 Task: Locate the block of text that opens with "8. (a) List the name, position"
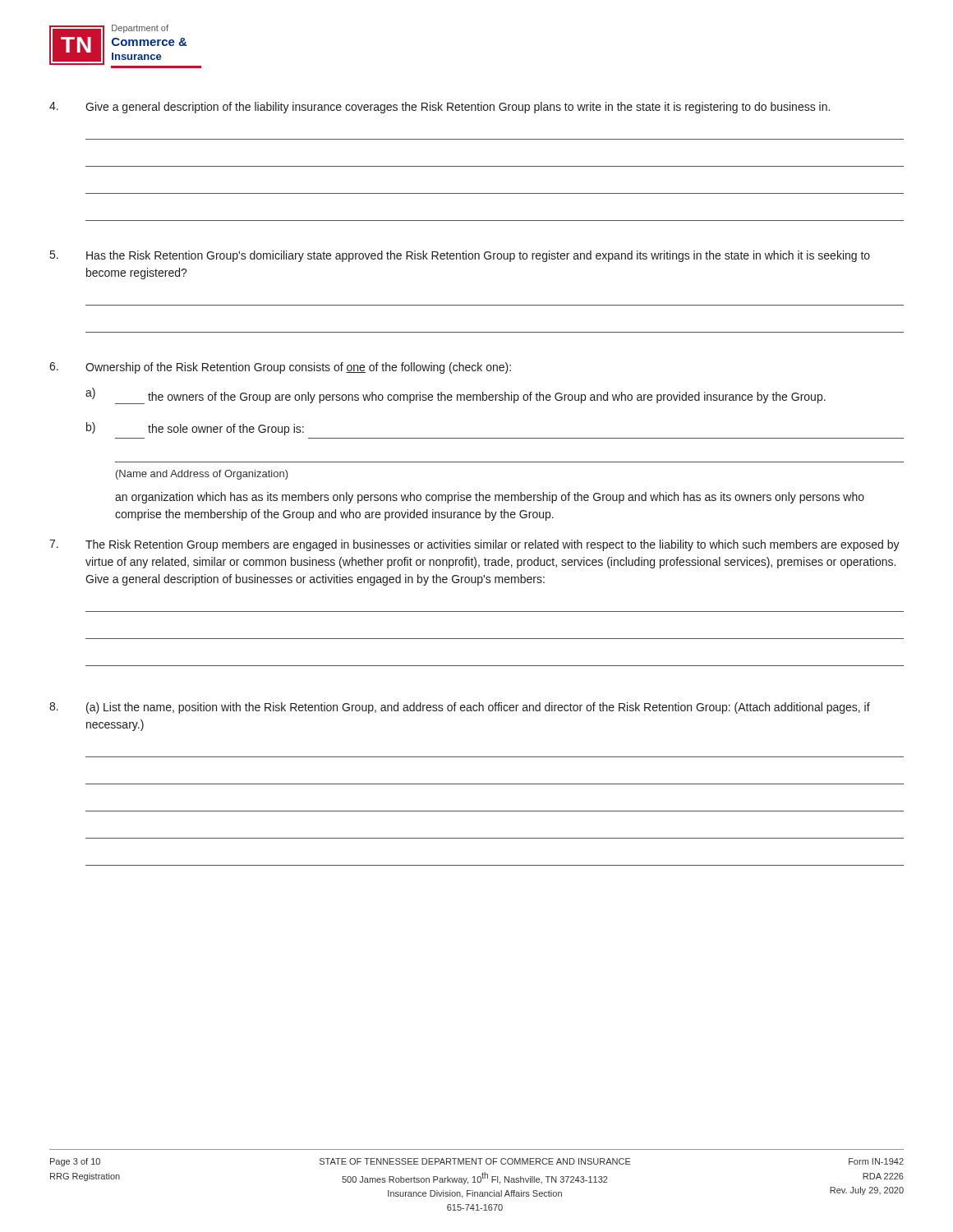(x=476, y=786)
